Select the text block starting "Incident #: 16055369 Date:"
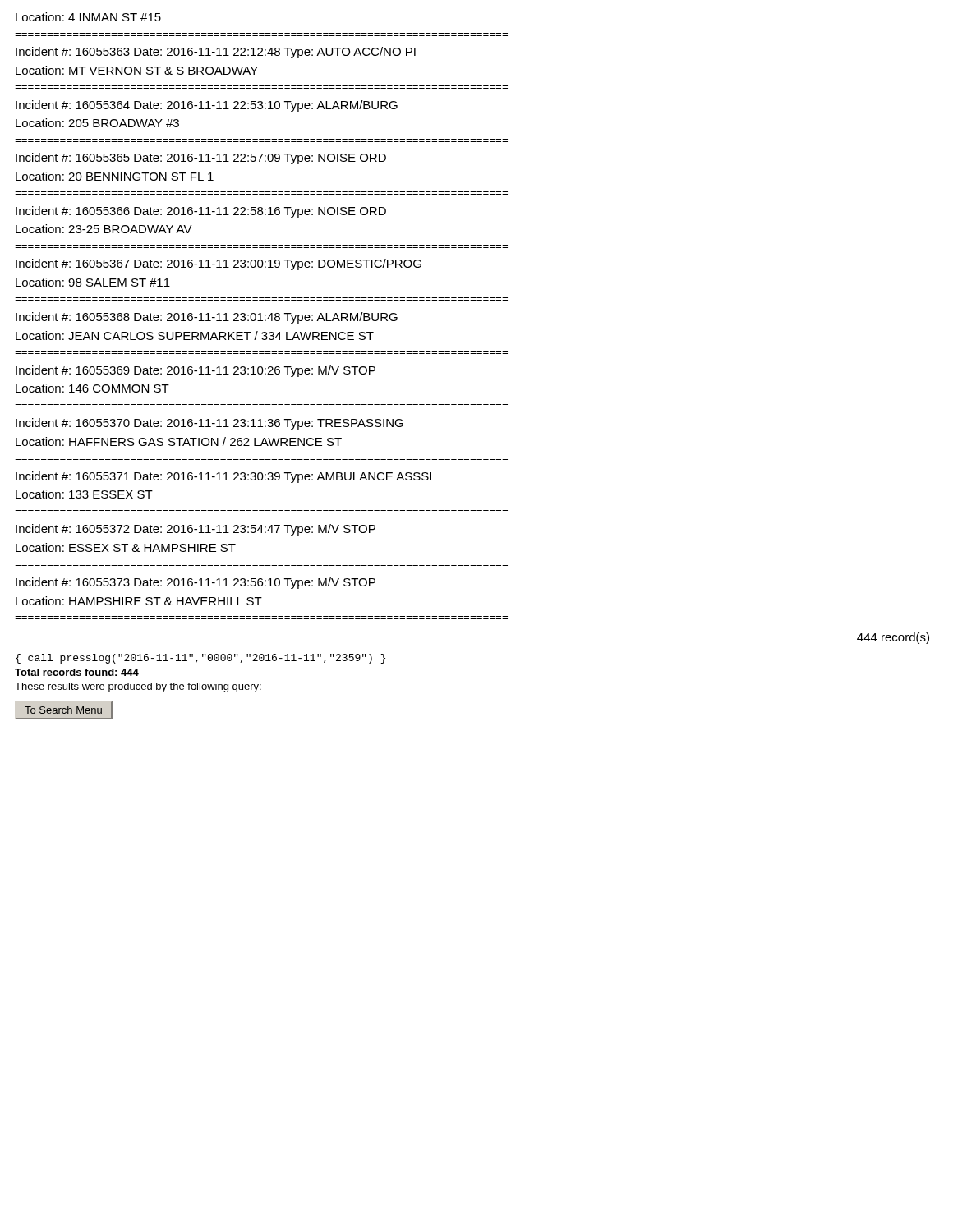953x1232 pixels. [195, 379]
